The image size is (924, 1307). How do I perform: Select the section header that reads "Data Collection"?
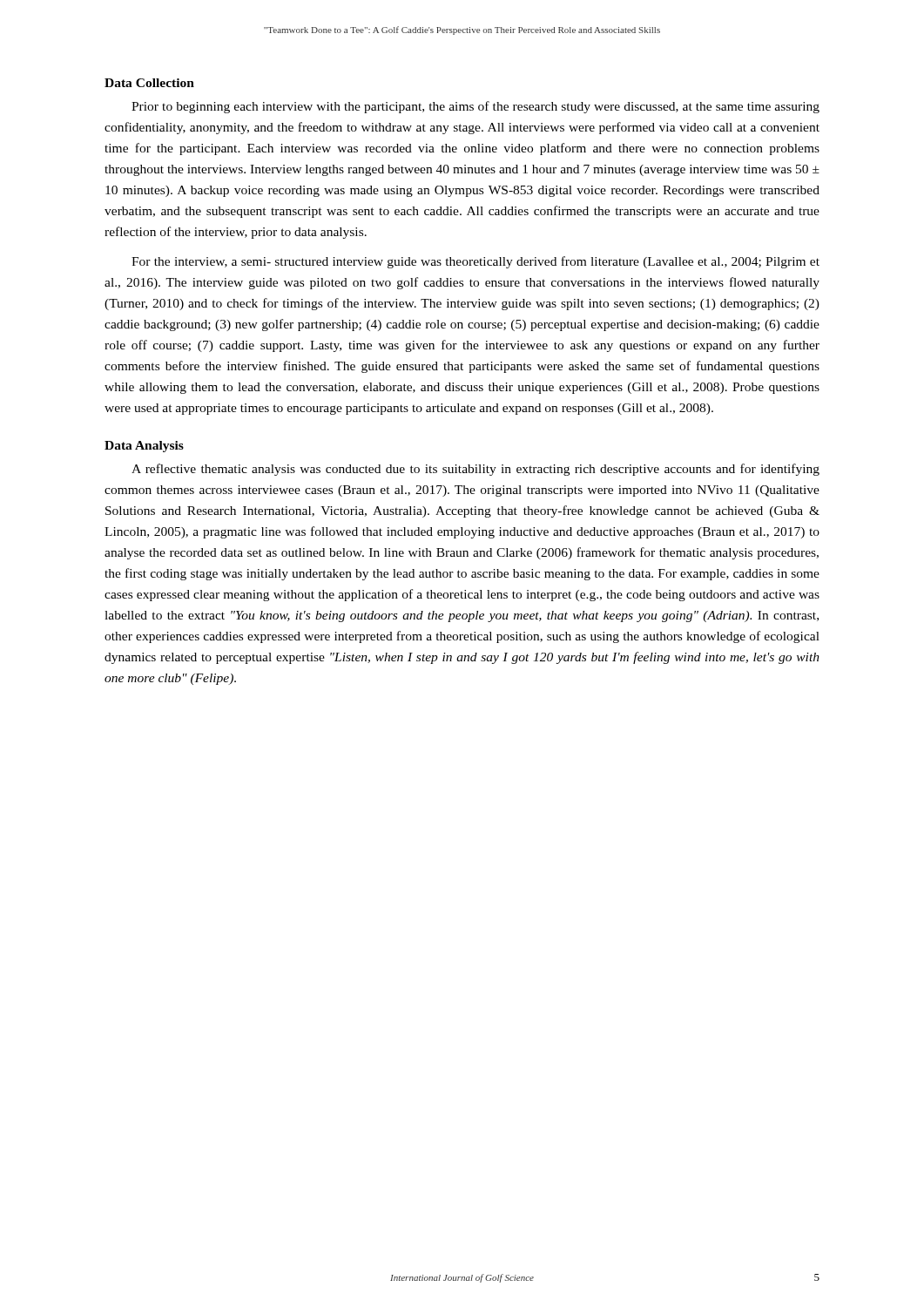149,82
